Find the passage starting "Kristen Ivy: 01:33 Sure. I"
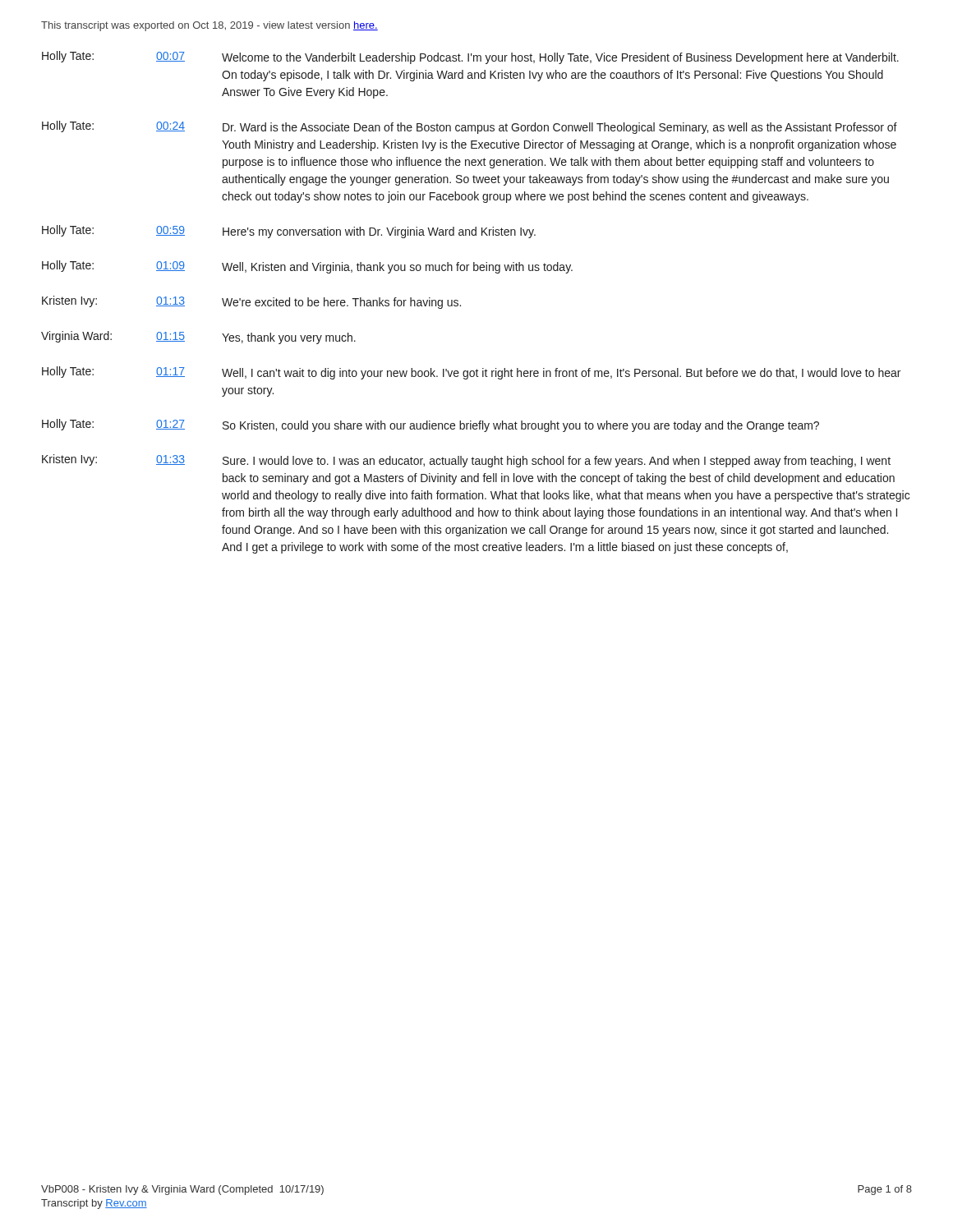 (476, 504)
